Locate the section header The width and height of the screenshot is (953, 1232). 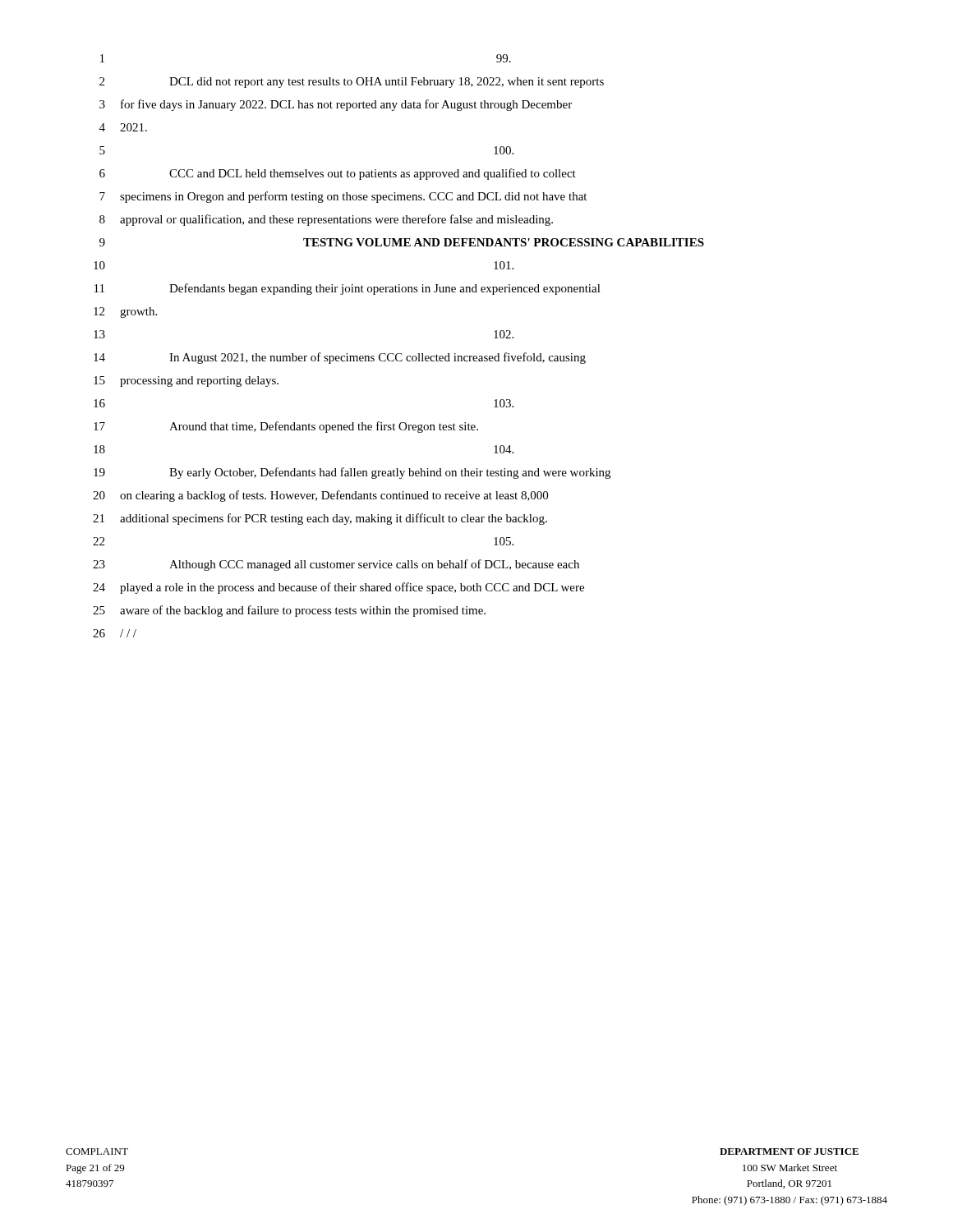coord(476,244)
